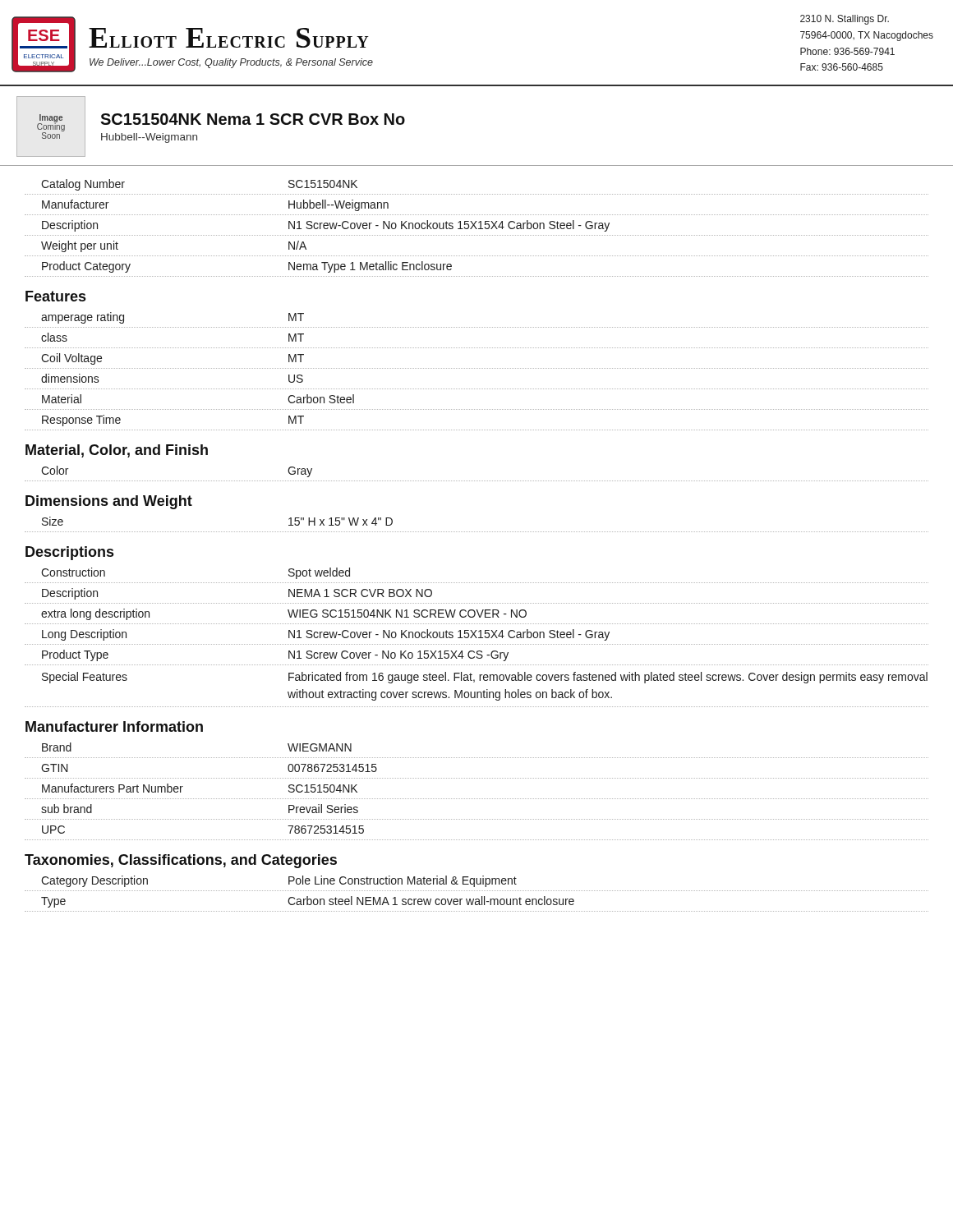Click on the section header that says "Material, Color, and Finish"
The width and height of the screenshot is (953, 1232).
(117, 450)
